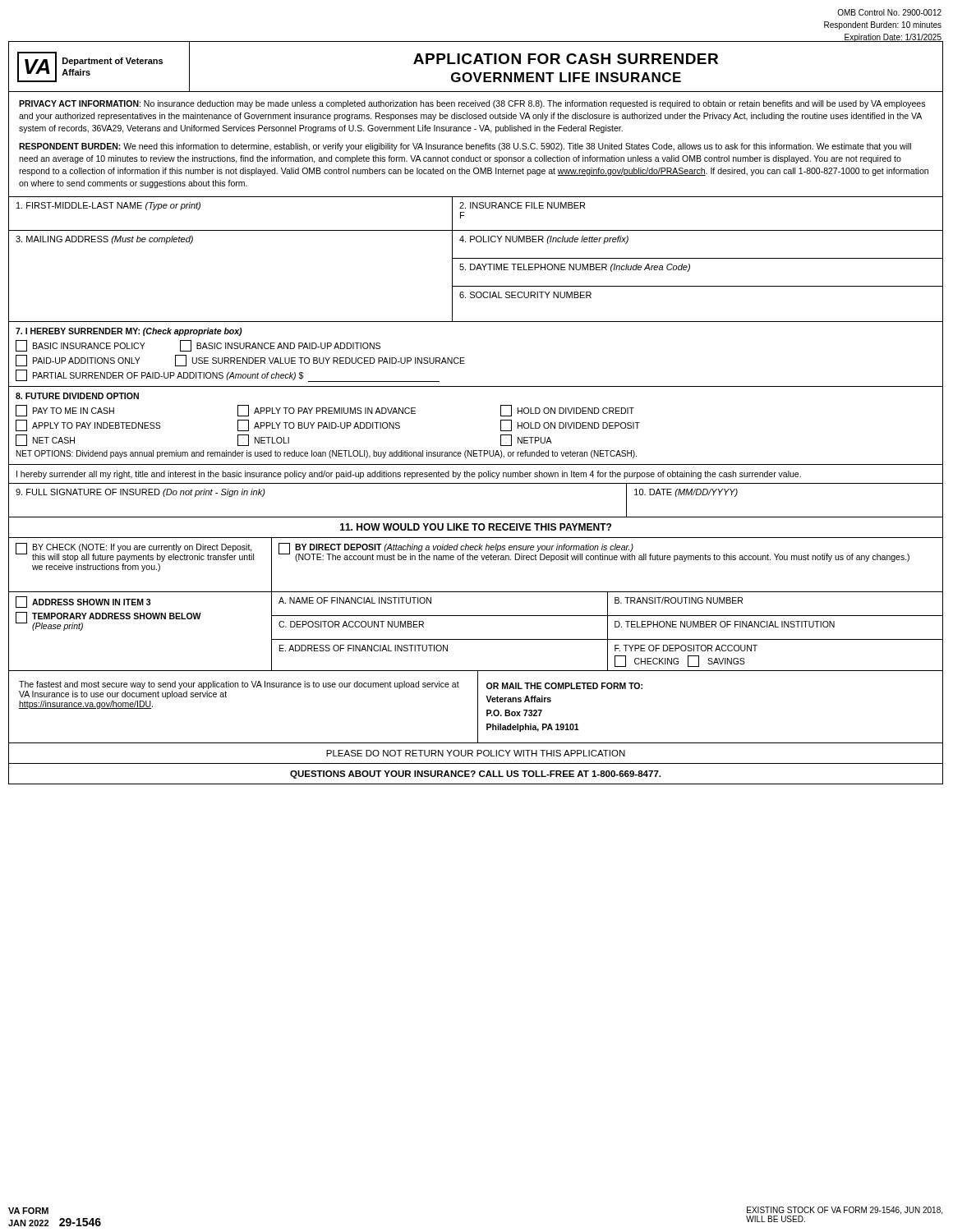The width and height of the screenshot is (953, 1232).
Task: Find the text block that reads "PLEASE DO NOT RETURN YOUR POLICY"
Action: tap(476, 753)
